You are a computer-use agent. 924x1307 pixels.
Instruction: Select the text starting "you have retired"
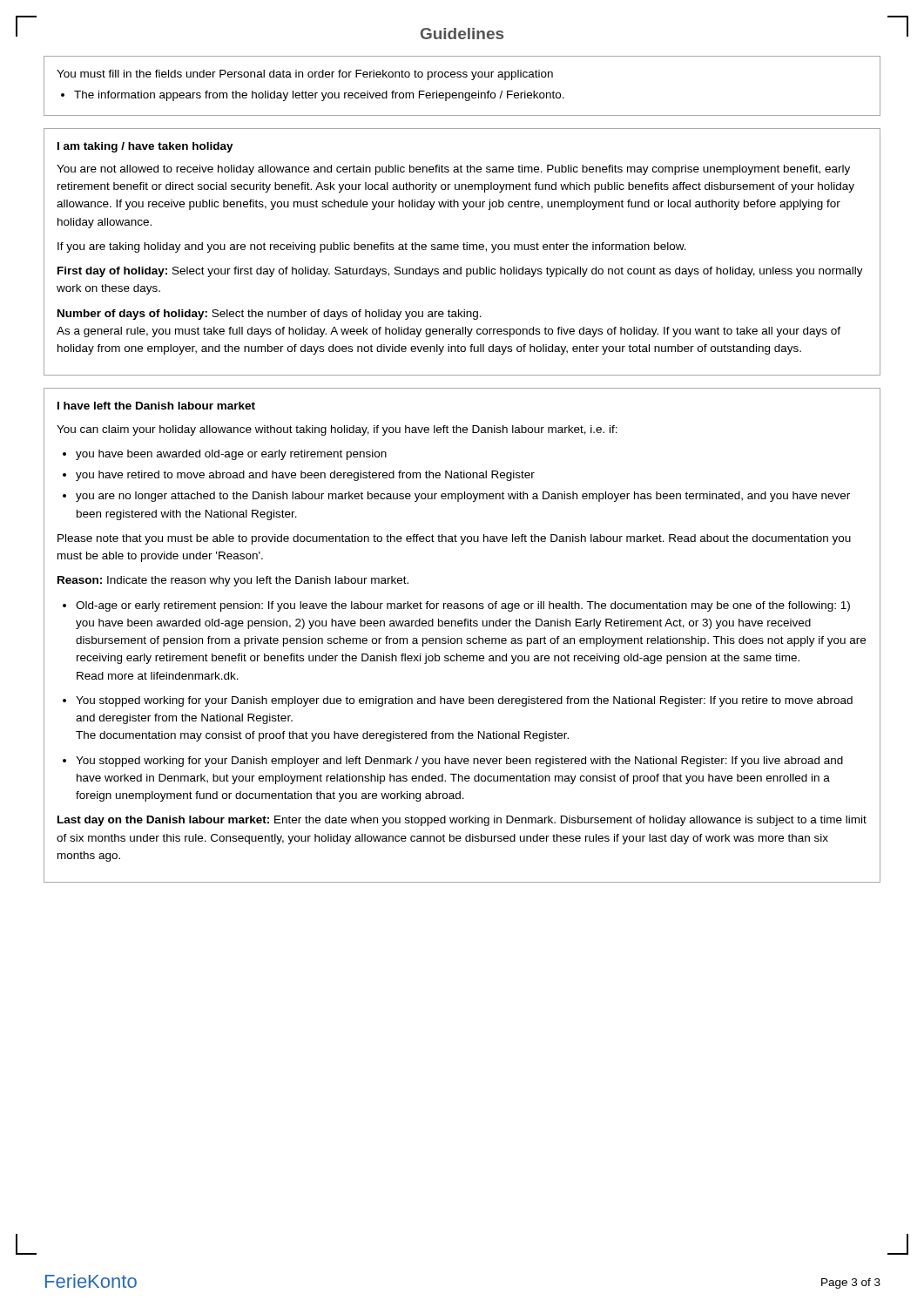point(305,474)
